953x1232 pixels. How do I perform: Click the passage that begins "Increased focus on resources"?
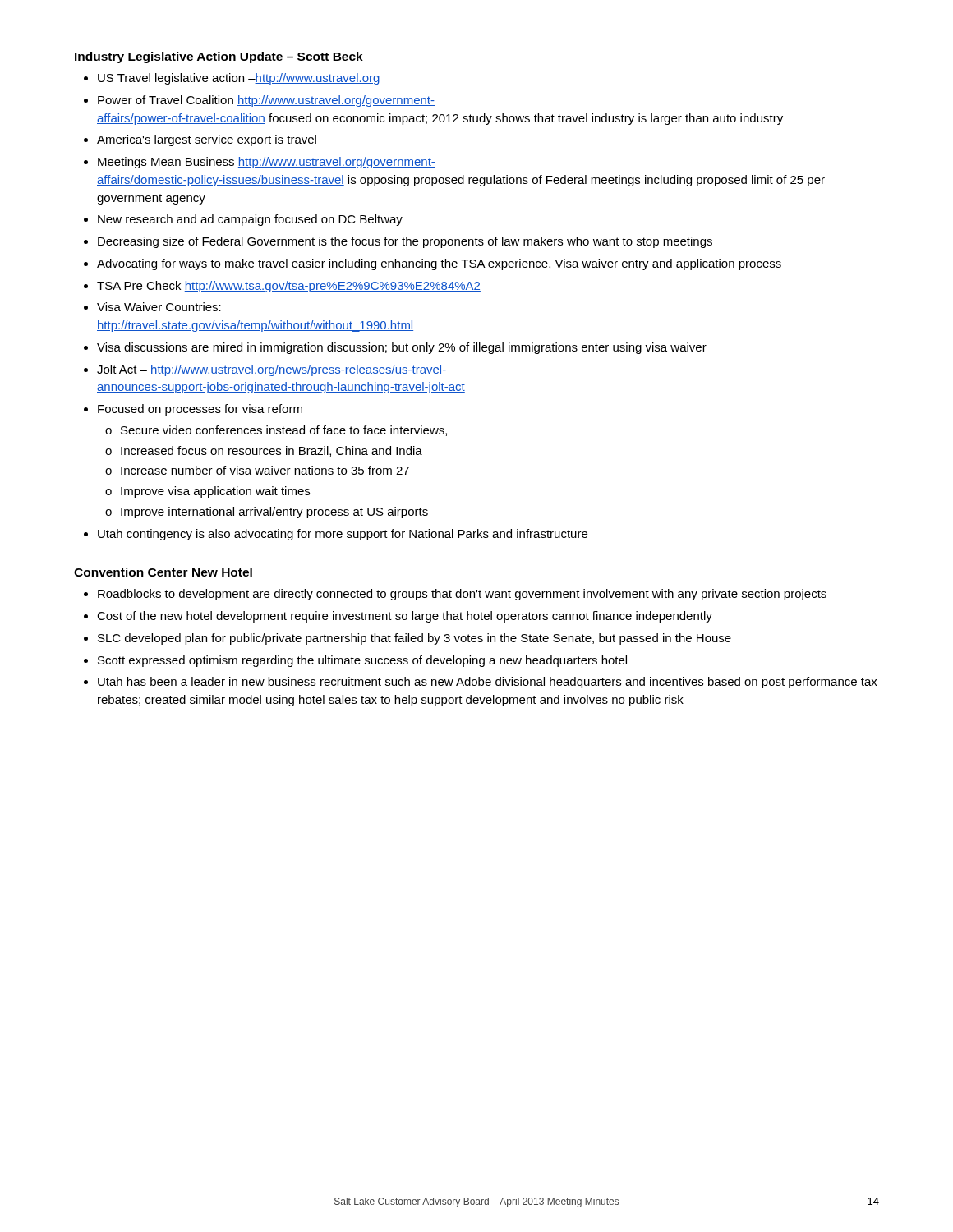click(x=271, y=450)
